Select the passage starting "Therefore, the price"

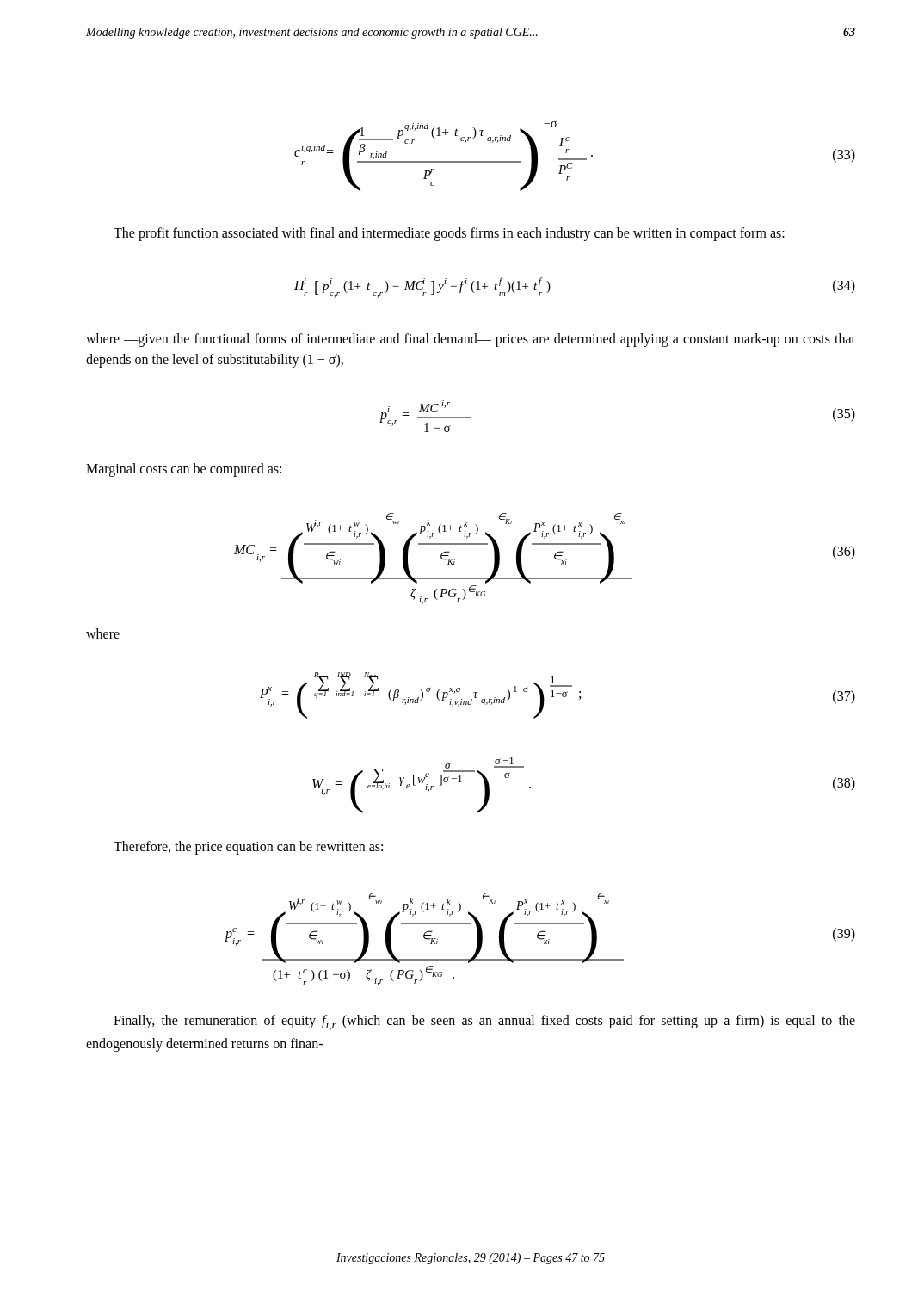tap(248, 848)
